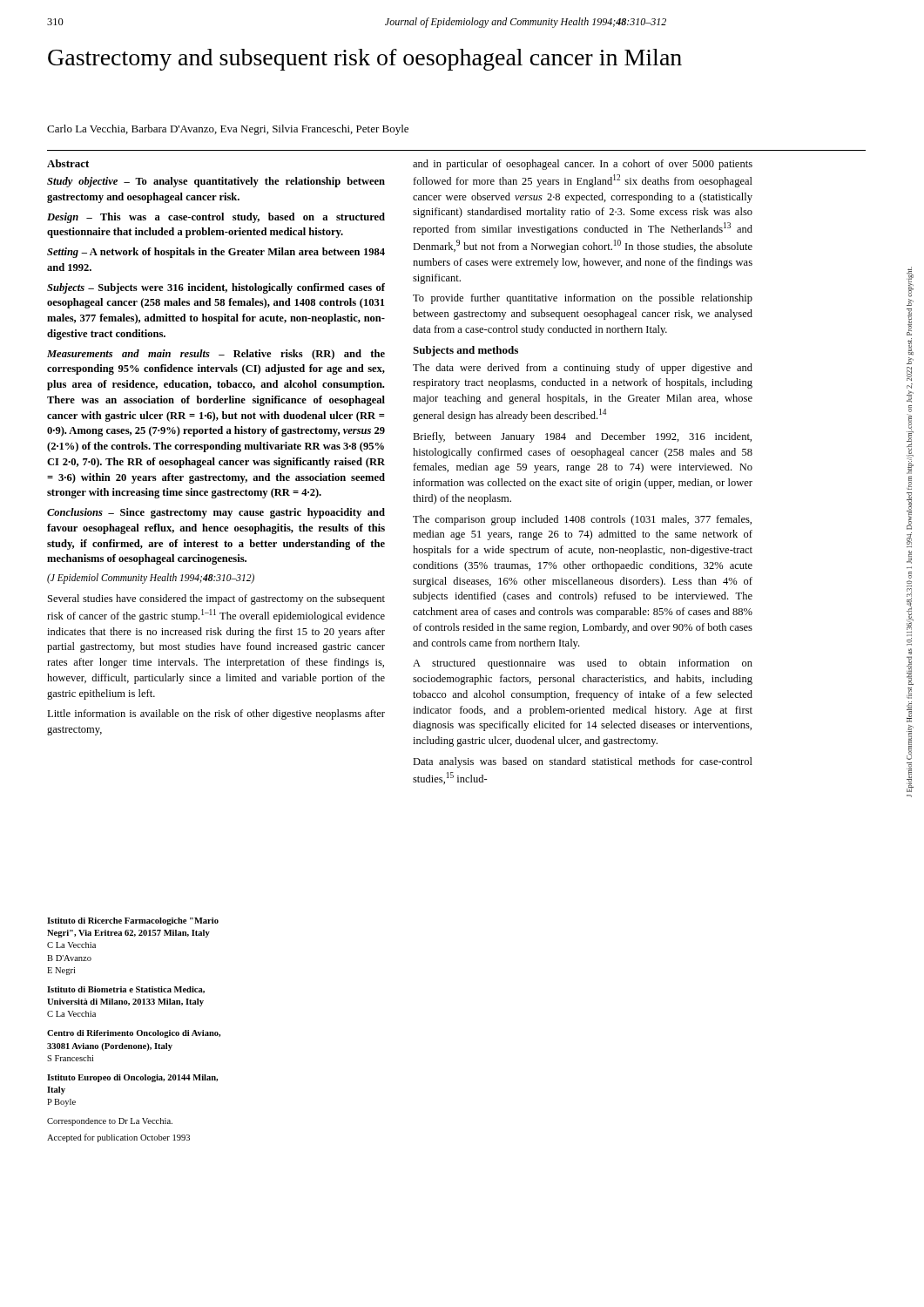The width and height of the screenshot is (924, 1307).
Task: Select the region starting "Istituto Europeo di Oncologia,"
Action: point(133,1090)
